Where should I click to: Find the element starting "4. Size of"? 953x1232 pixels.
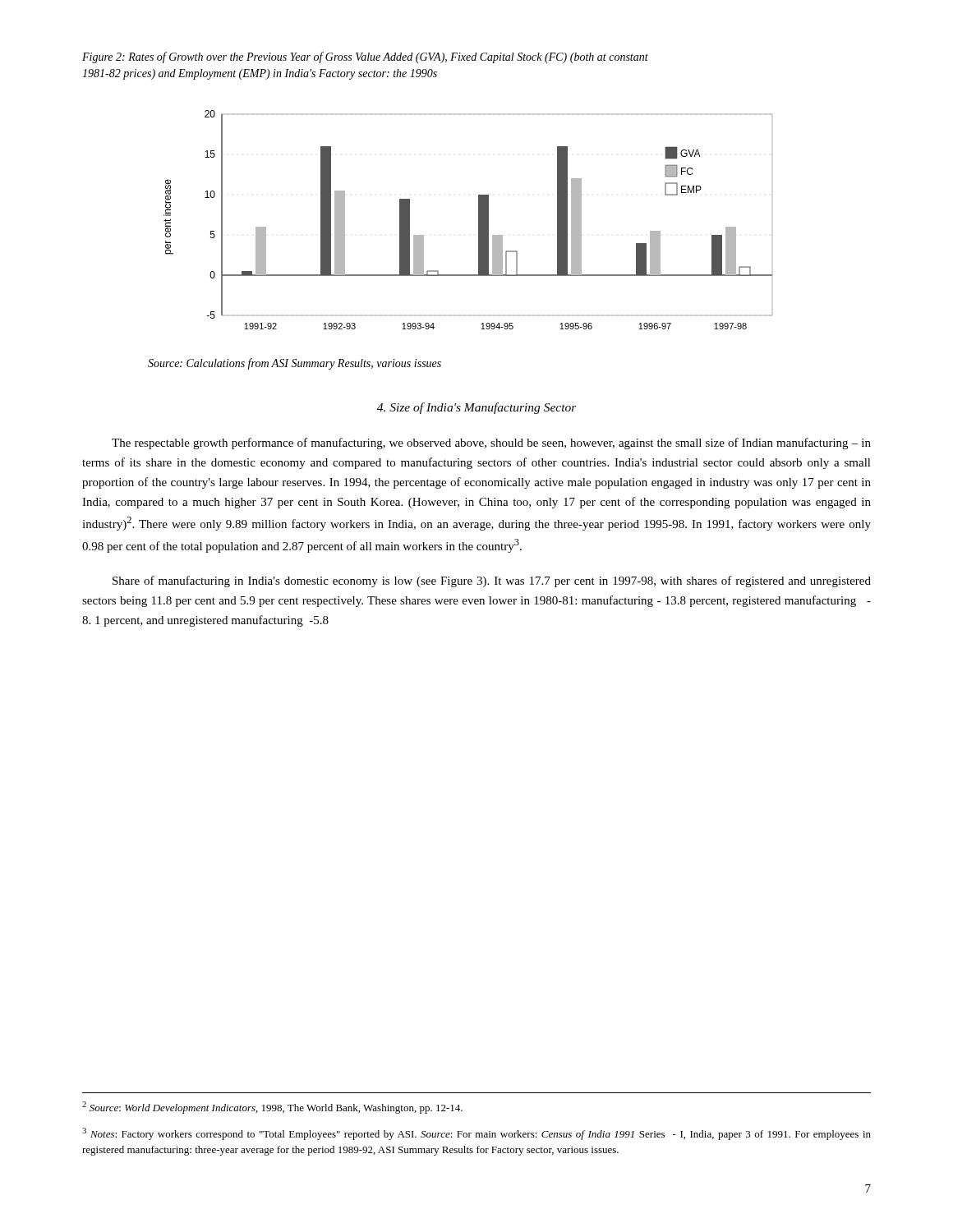click(x=476, y=407)
